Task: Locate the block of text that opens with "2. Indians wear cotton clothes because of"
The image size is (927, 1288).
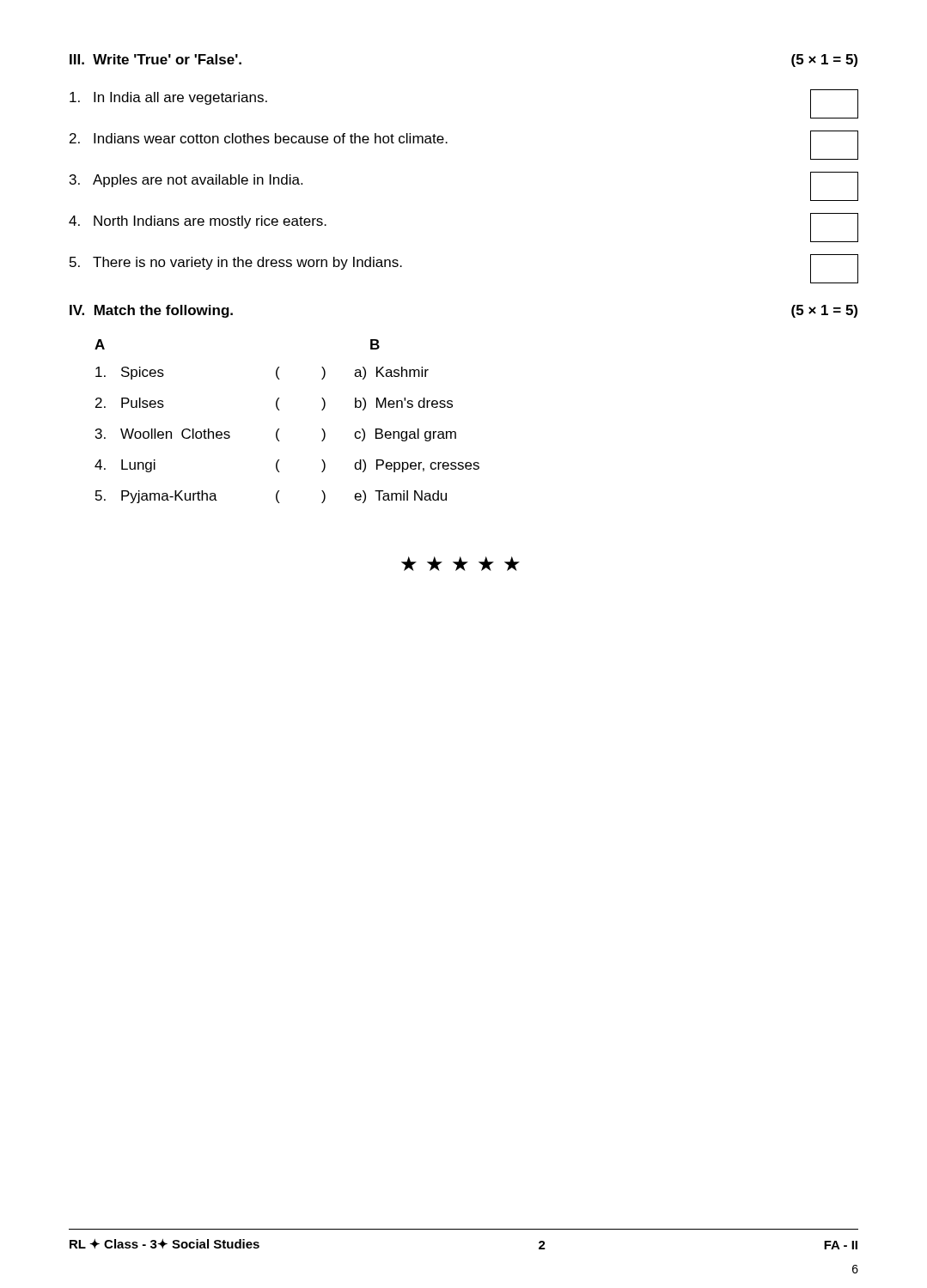Action: (258, 140)
